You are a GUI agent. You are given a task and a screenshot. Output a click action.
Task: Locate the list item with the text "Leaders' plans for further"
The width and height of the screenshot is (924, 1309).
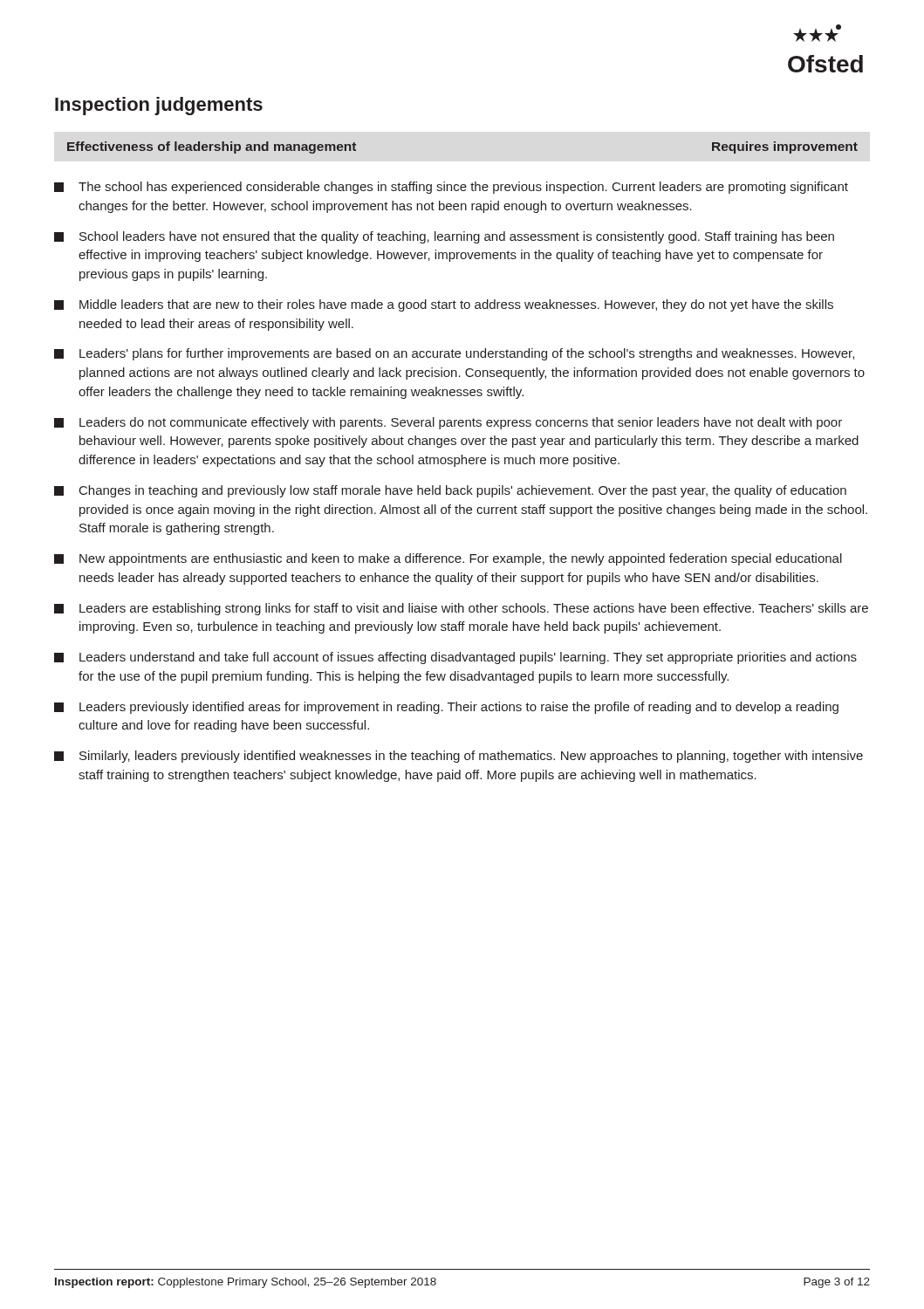462,372
